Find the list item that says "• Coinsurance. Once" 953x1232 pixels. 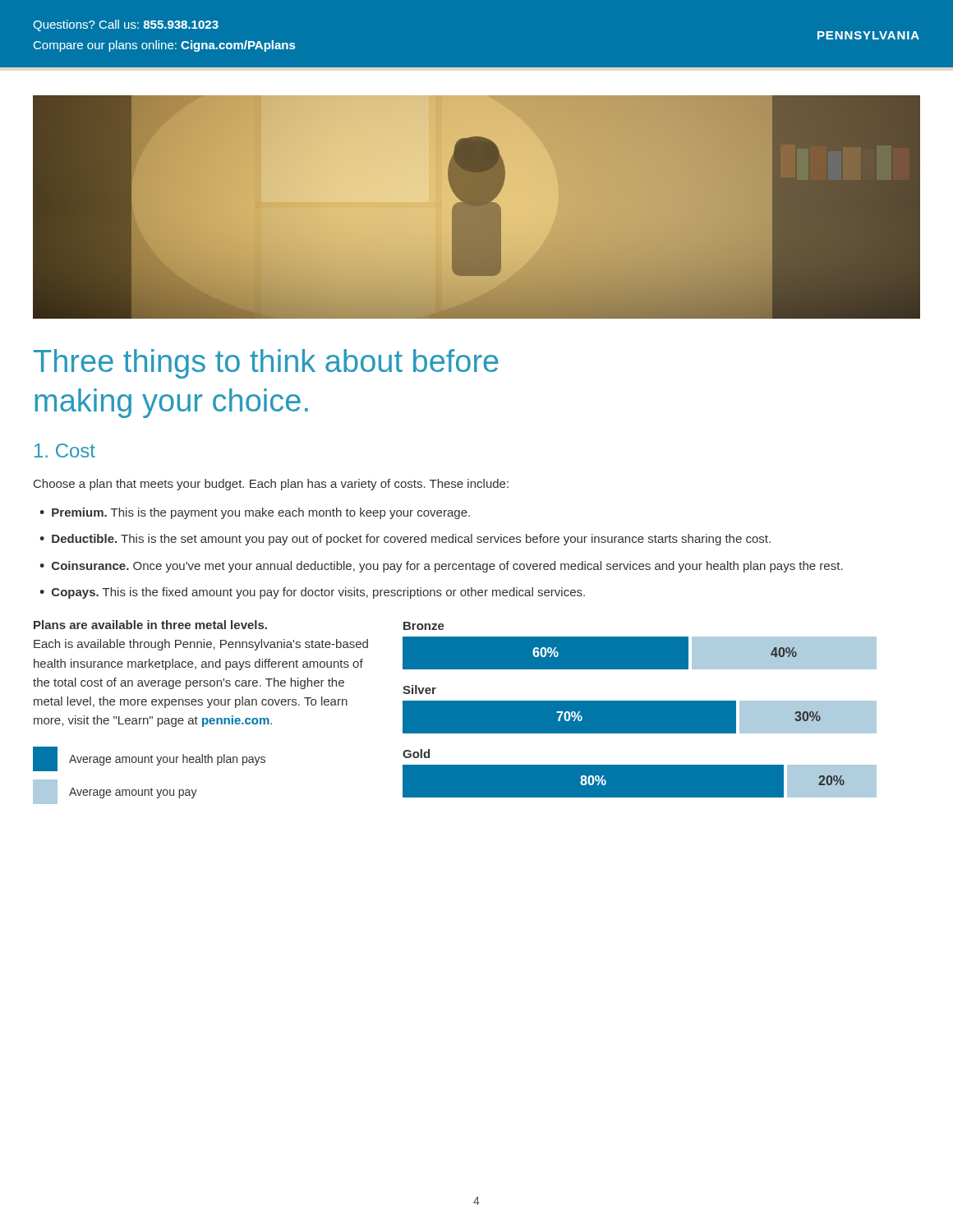point(441,566)
